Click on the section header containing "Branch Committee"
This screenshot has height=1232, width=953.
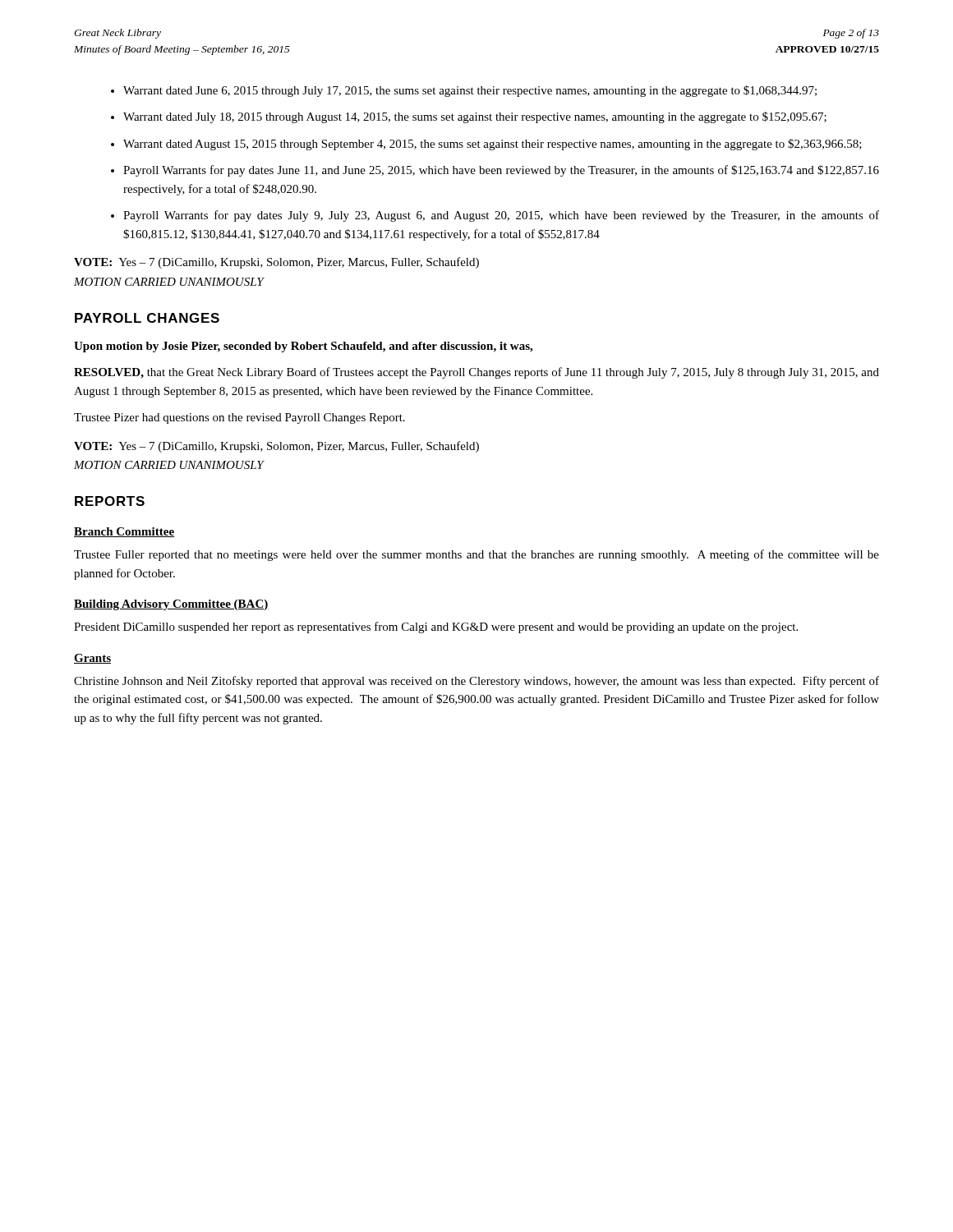tap(124, 531)
